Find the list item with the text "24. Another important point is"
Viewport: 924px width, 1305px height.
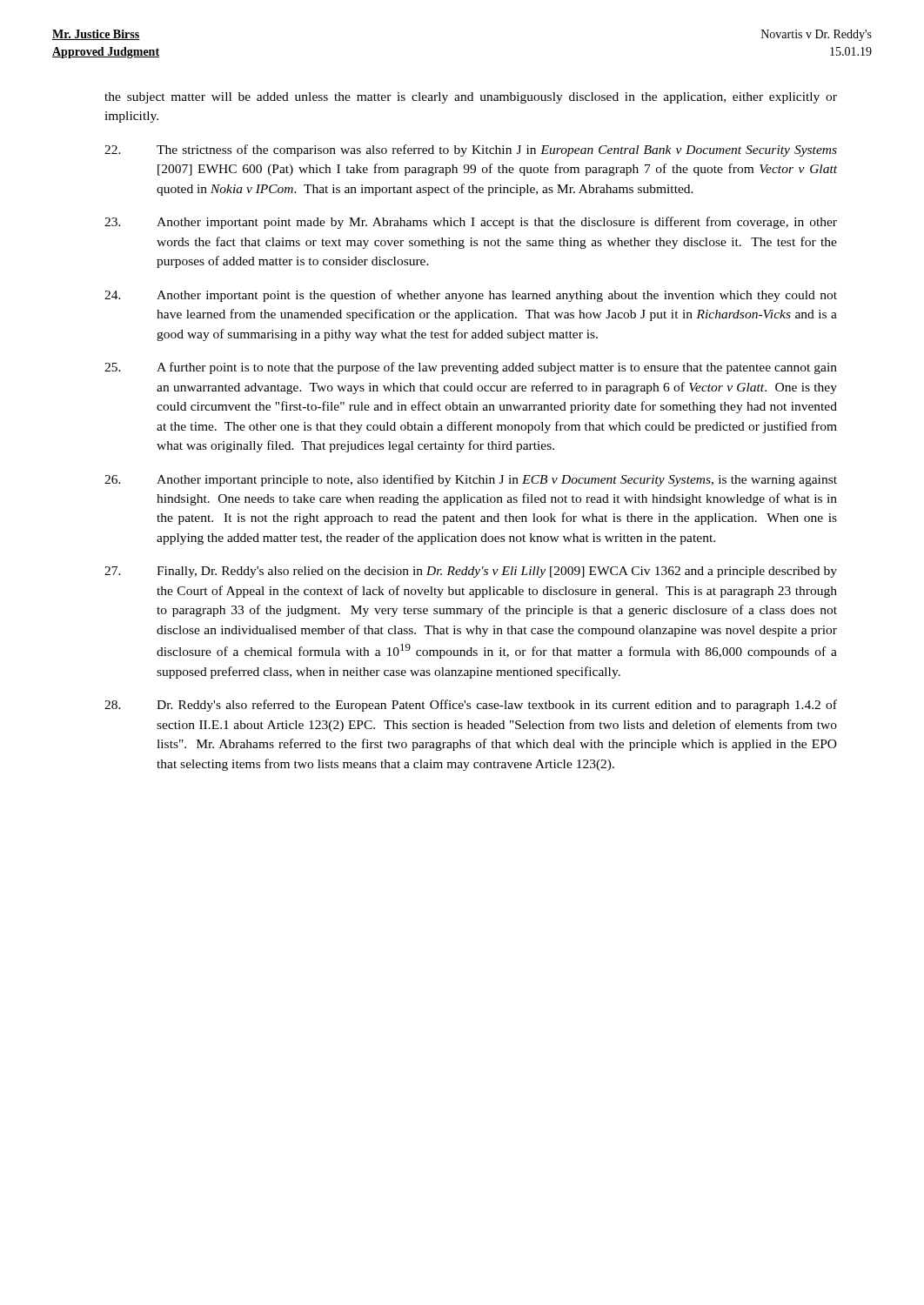click(471, 314)
